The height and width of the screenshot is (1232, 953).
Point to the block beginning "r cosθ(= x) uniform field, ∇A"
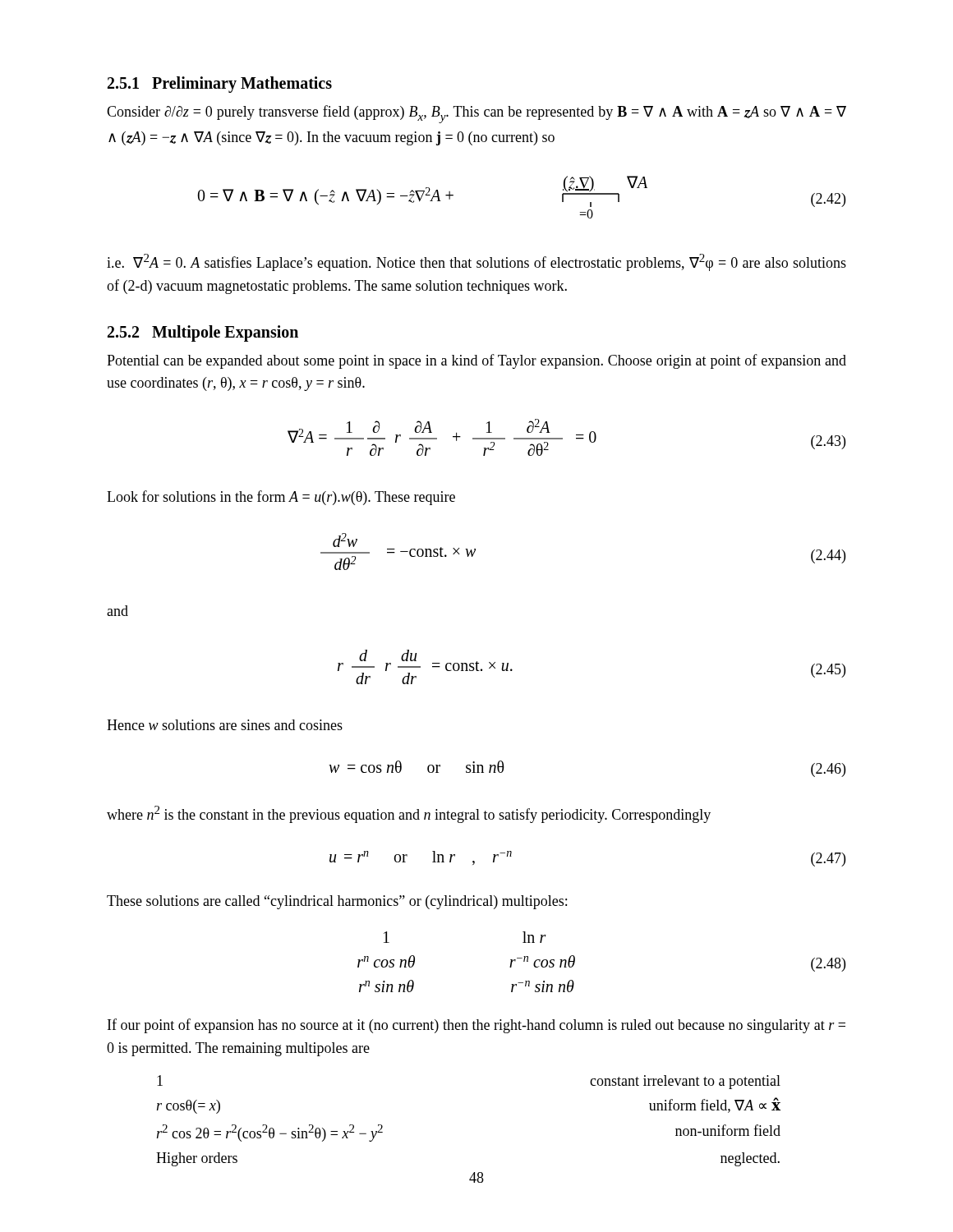point(189,1105)
